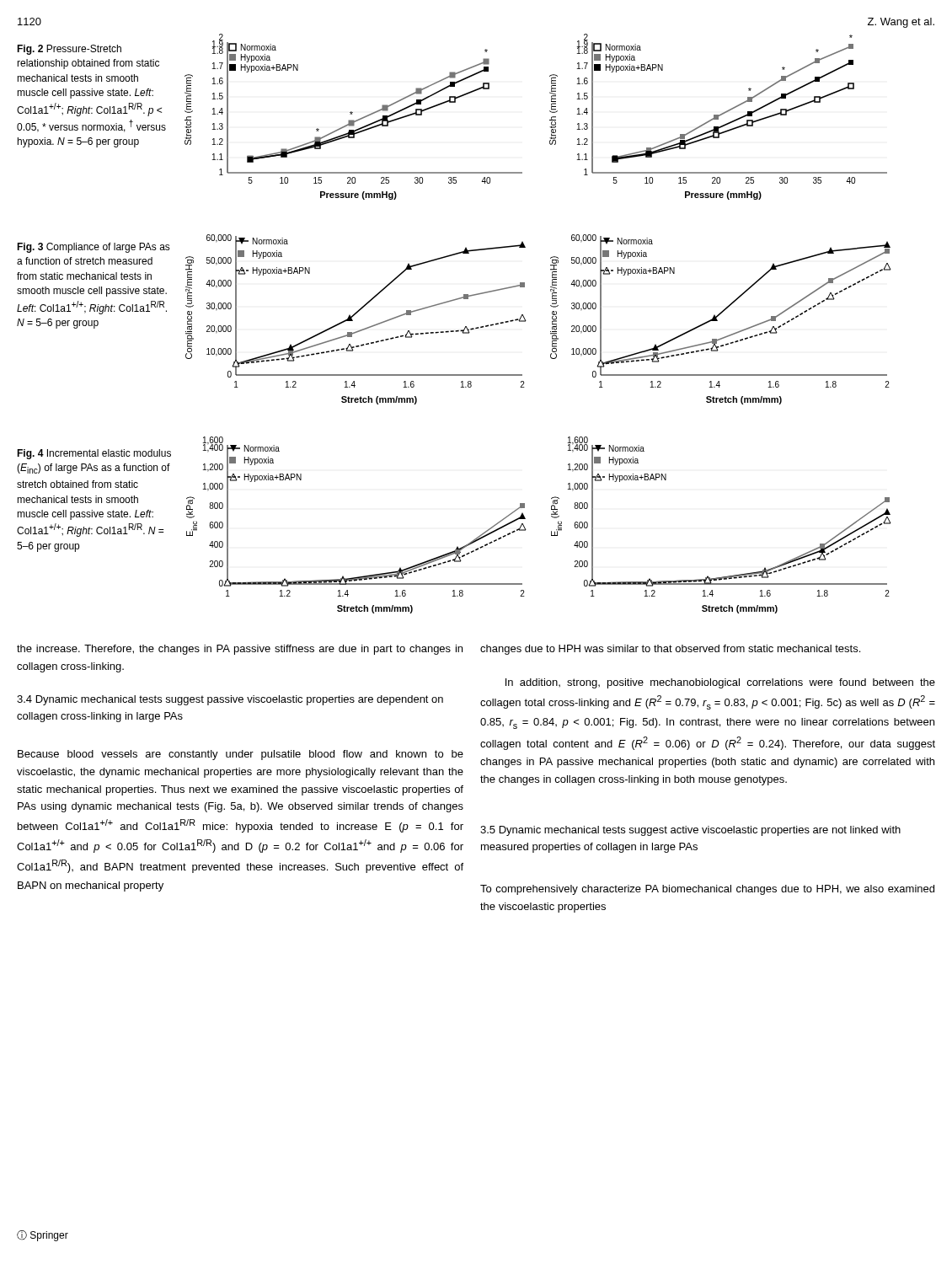The height and width of the screenshot is (1264, 952).
Task: Point to the element starting "the increase. Therefore, the changes in PA"
Action: 240,657
